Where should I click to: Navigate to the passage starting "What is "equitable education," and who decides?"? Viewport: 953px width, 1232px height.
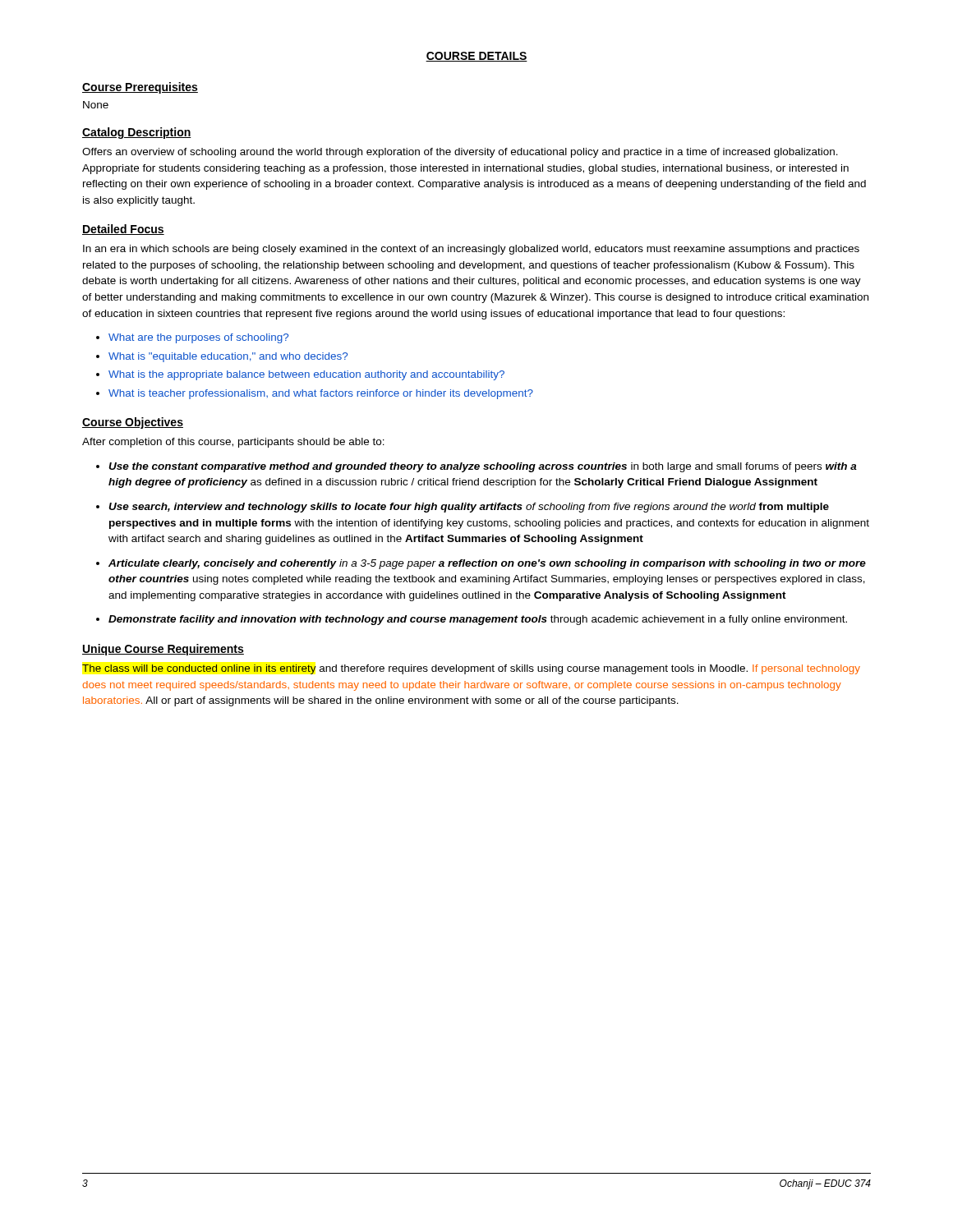point(228,356)
